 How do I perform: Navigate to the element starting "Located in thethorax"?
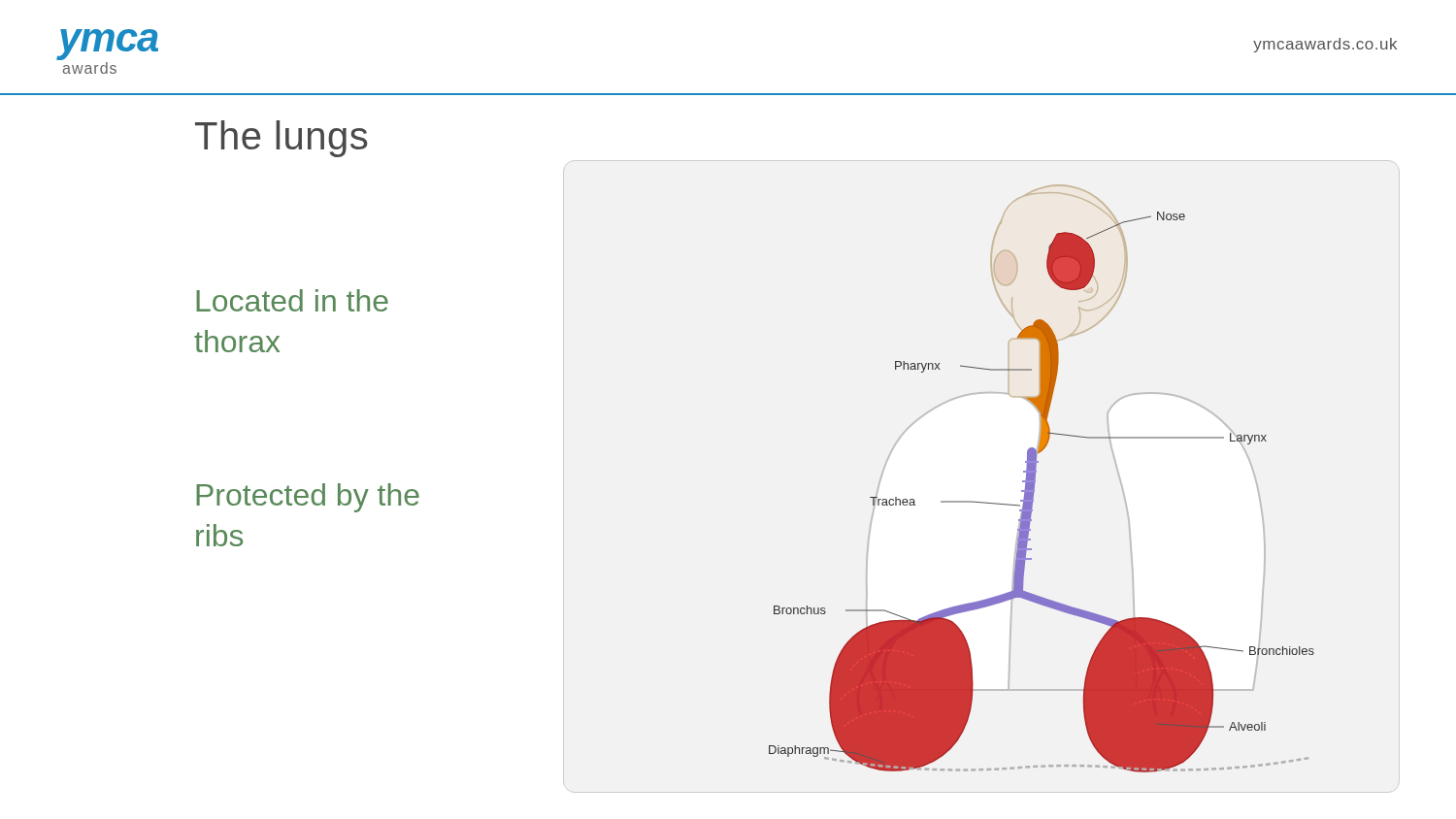(292, 321)
